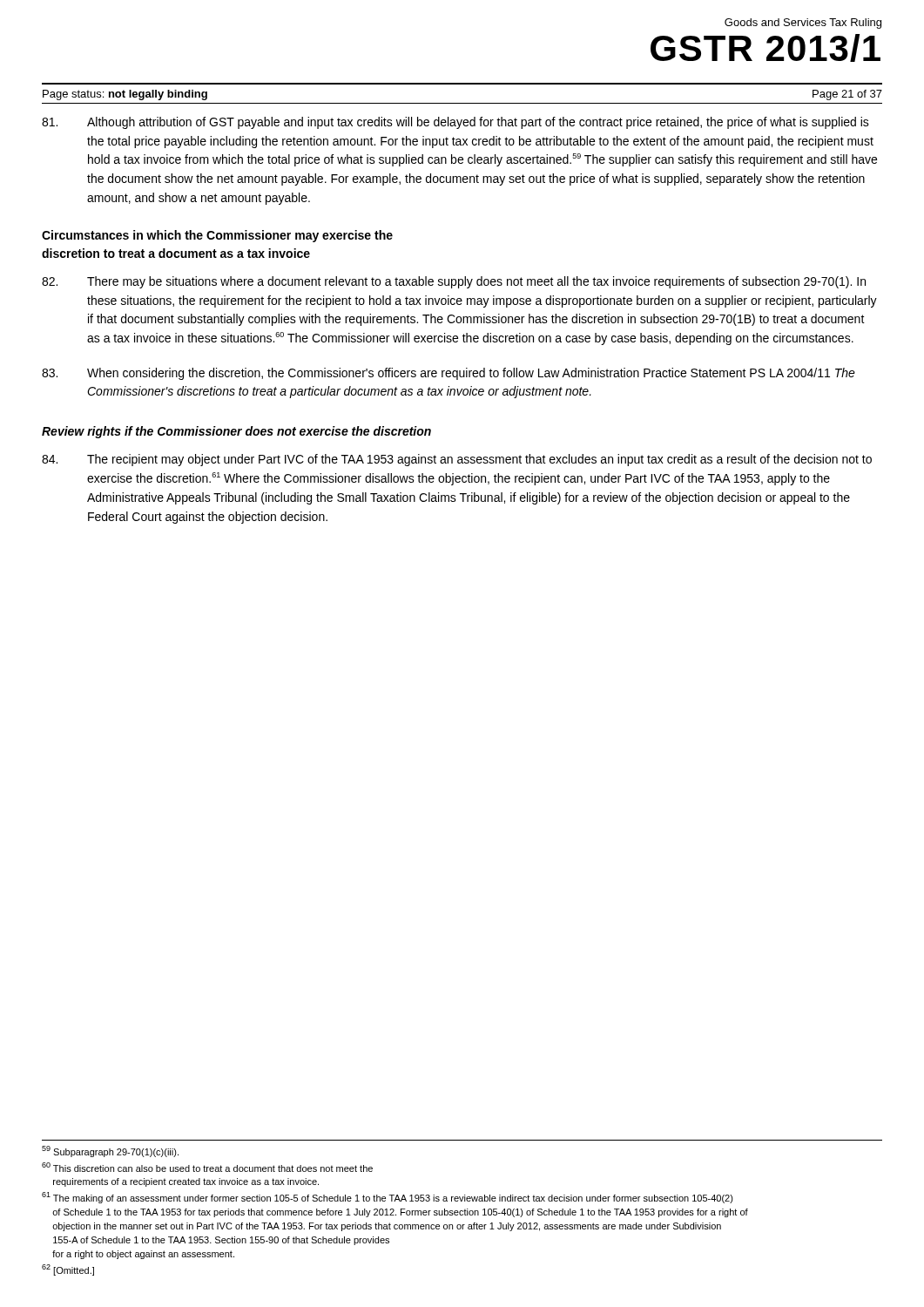The height and width of the screenshot is (1307, 924).
Task: Point to the section header beginning "Circumstances in which"
Action: pos(217,245)
